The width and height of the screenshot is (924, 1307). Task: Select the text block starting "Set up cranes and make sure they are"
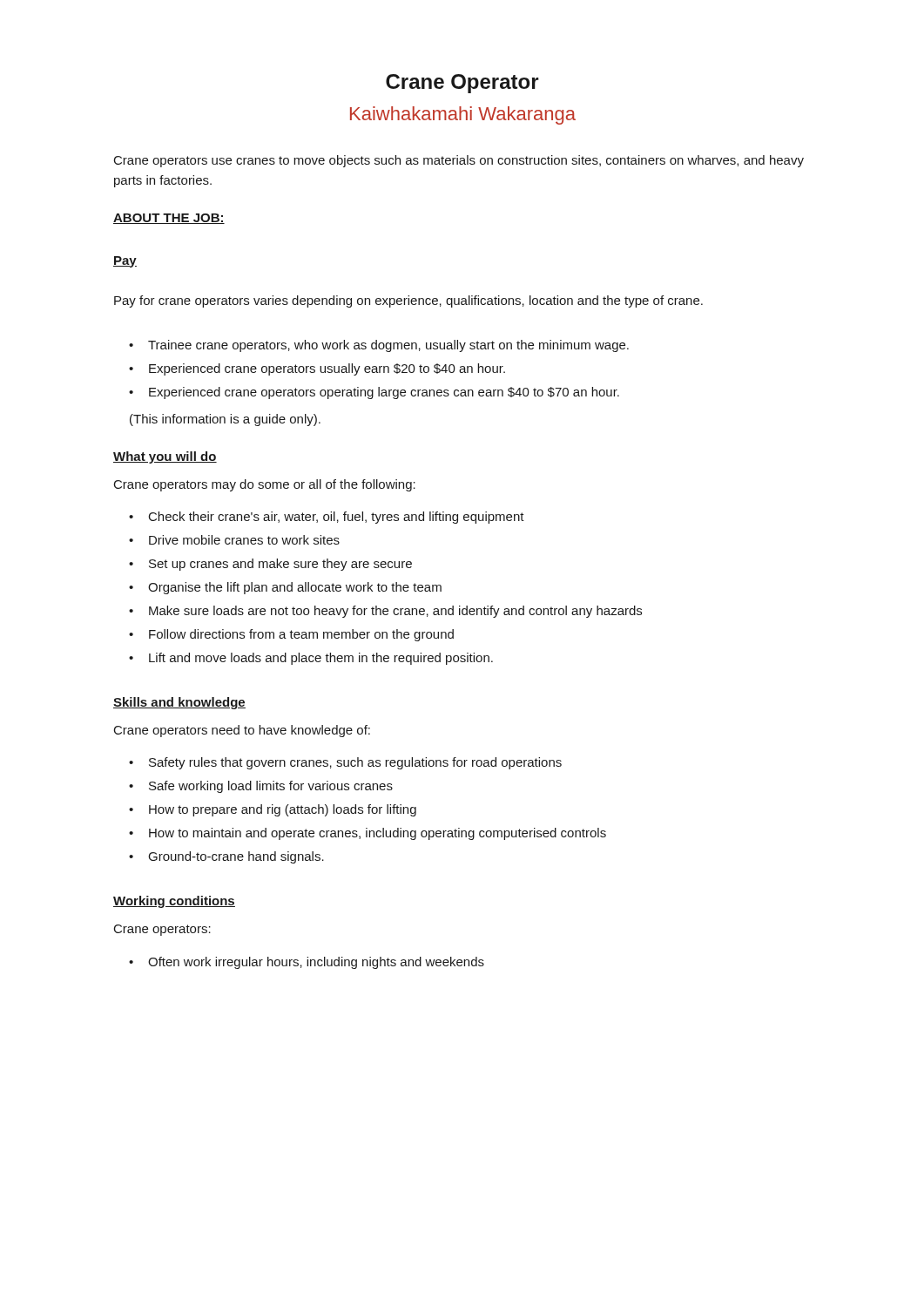[x=270, y=565]
